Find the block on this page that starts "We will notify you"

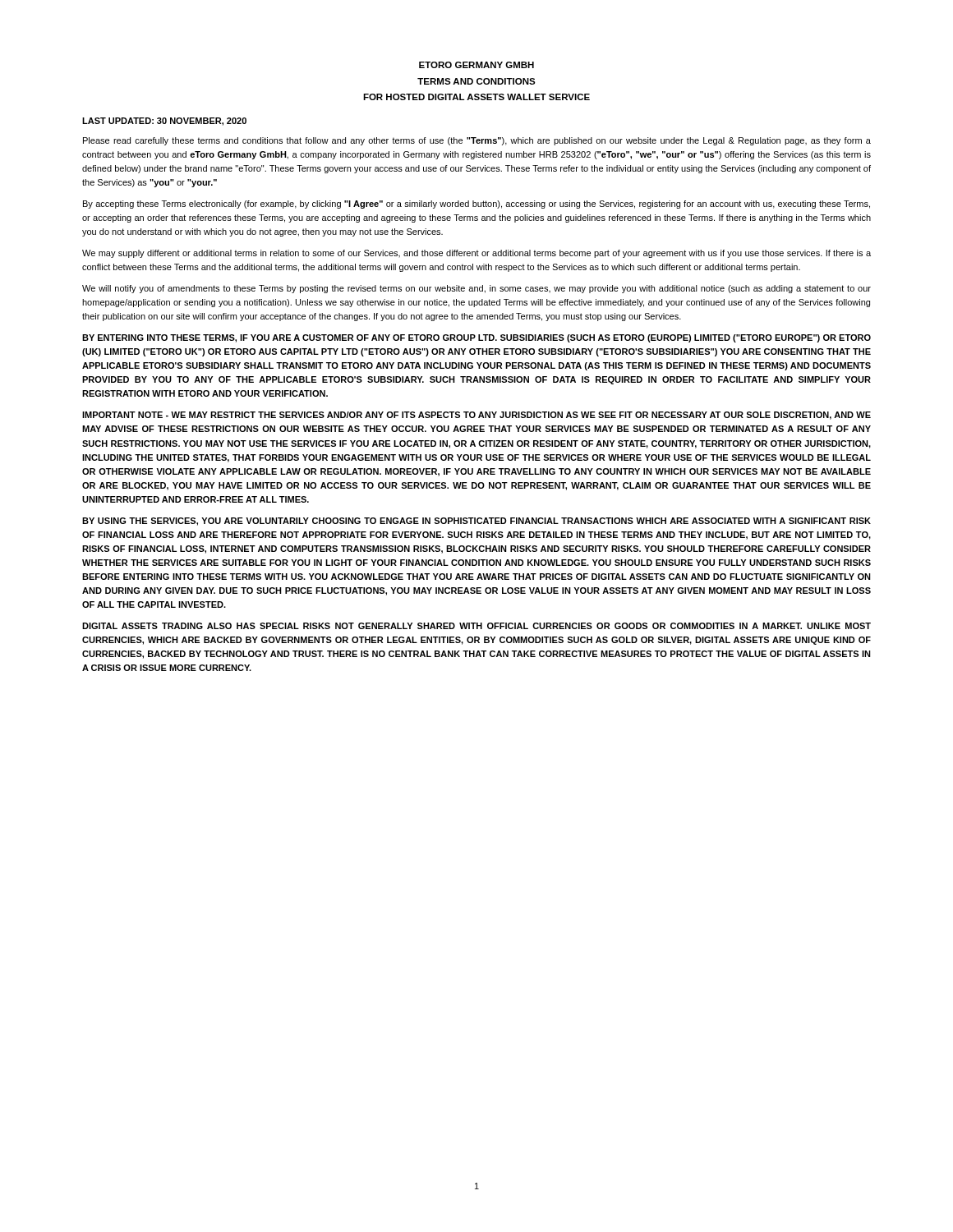[476, 302]
